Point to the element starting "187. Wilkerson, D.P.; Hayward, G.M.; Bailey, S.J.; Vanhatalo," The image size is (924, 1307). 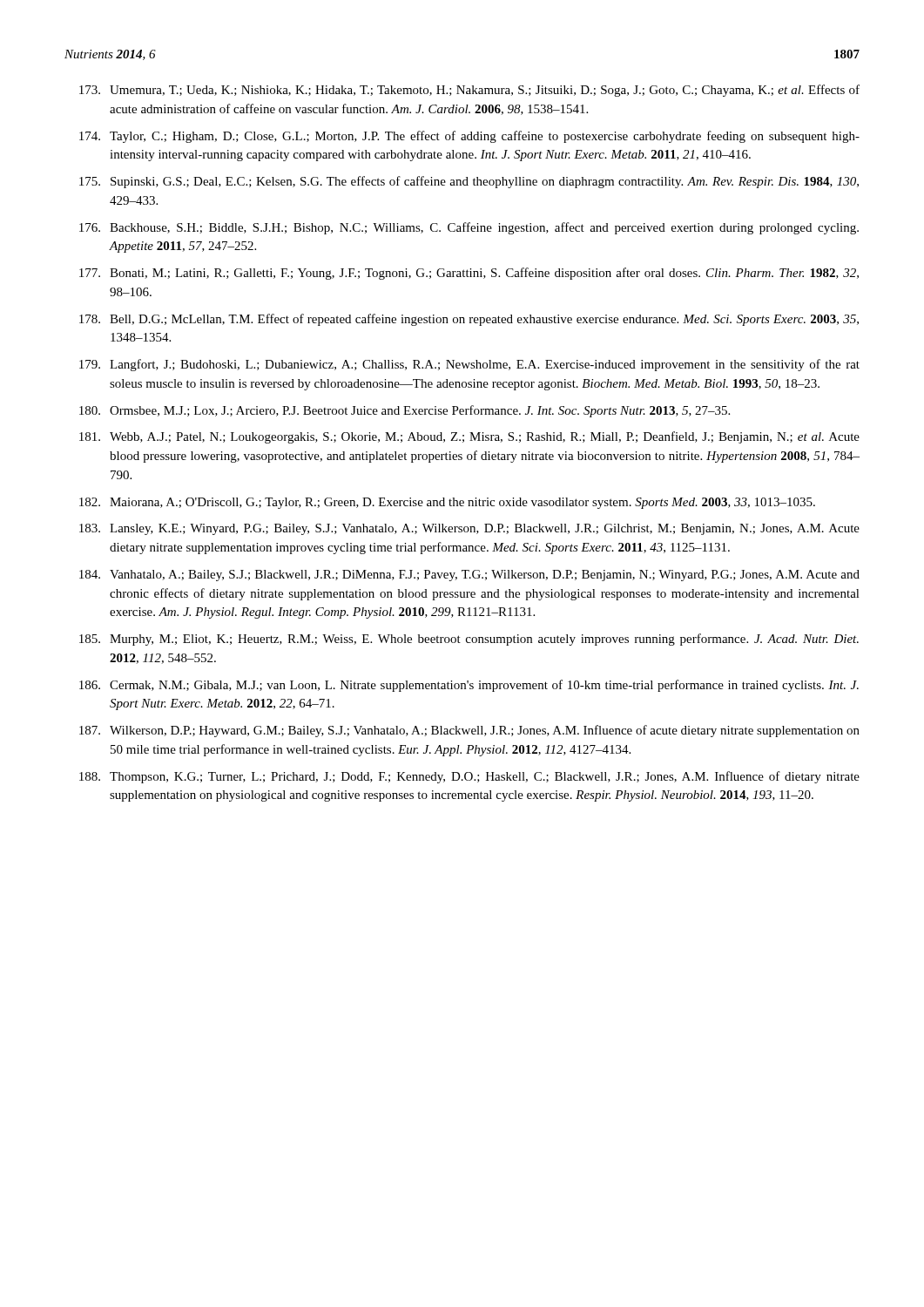point(462,740)
